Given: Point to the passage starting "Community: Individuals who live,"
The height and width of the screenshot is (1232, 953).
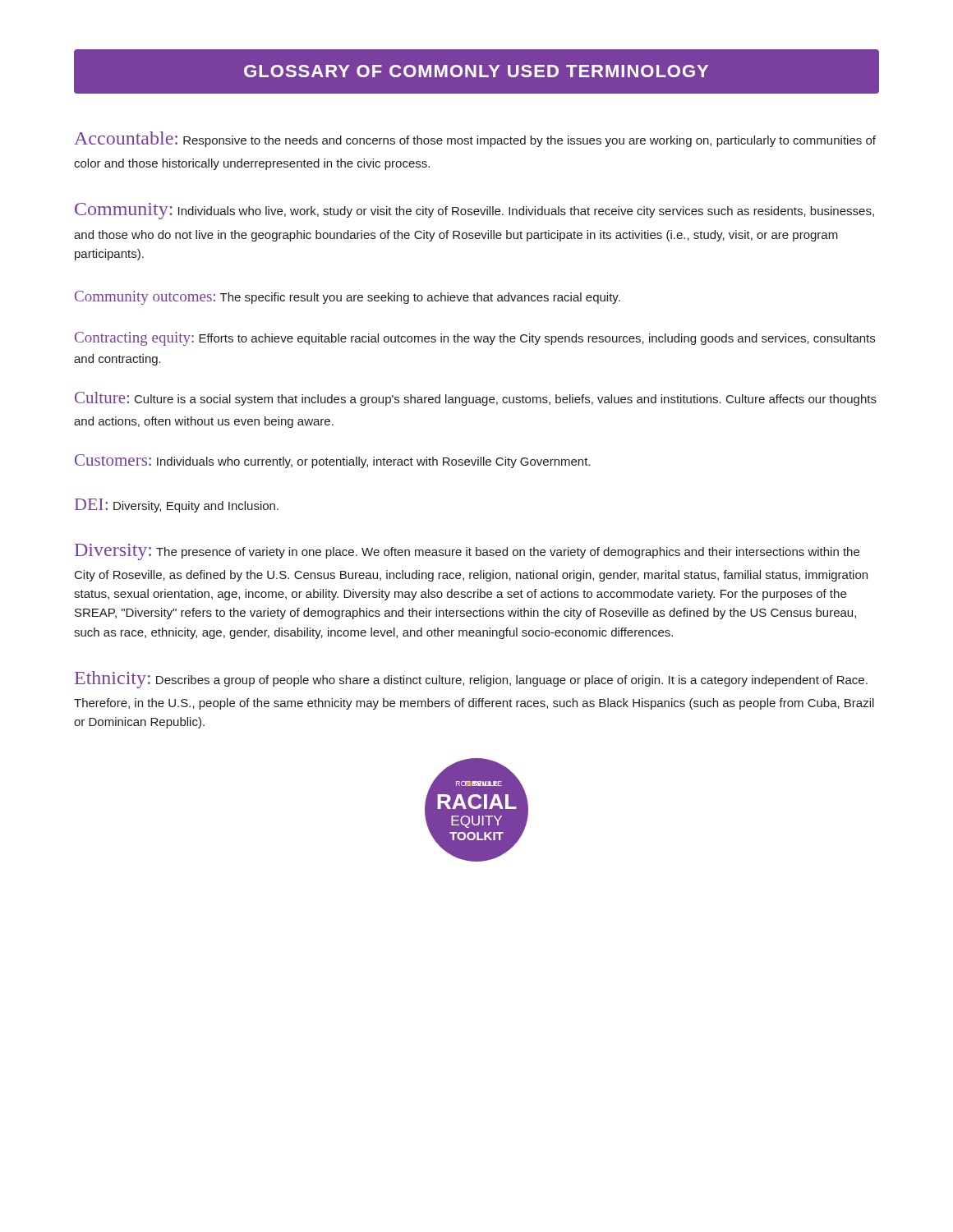Looking at the screenshot, I should (474, 229).
